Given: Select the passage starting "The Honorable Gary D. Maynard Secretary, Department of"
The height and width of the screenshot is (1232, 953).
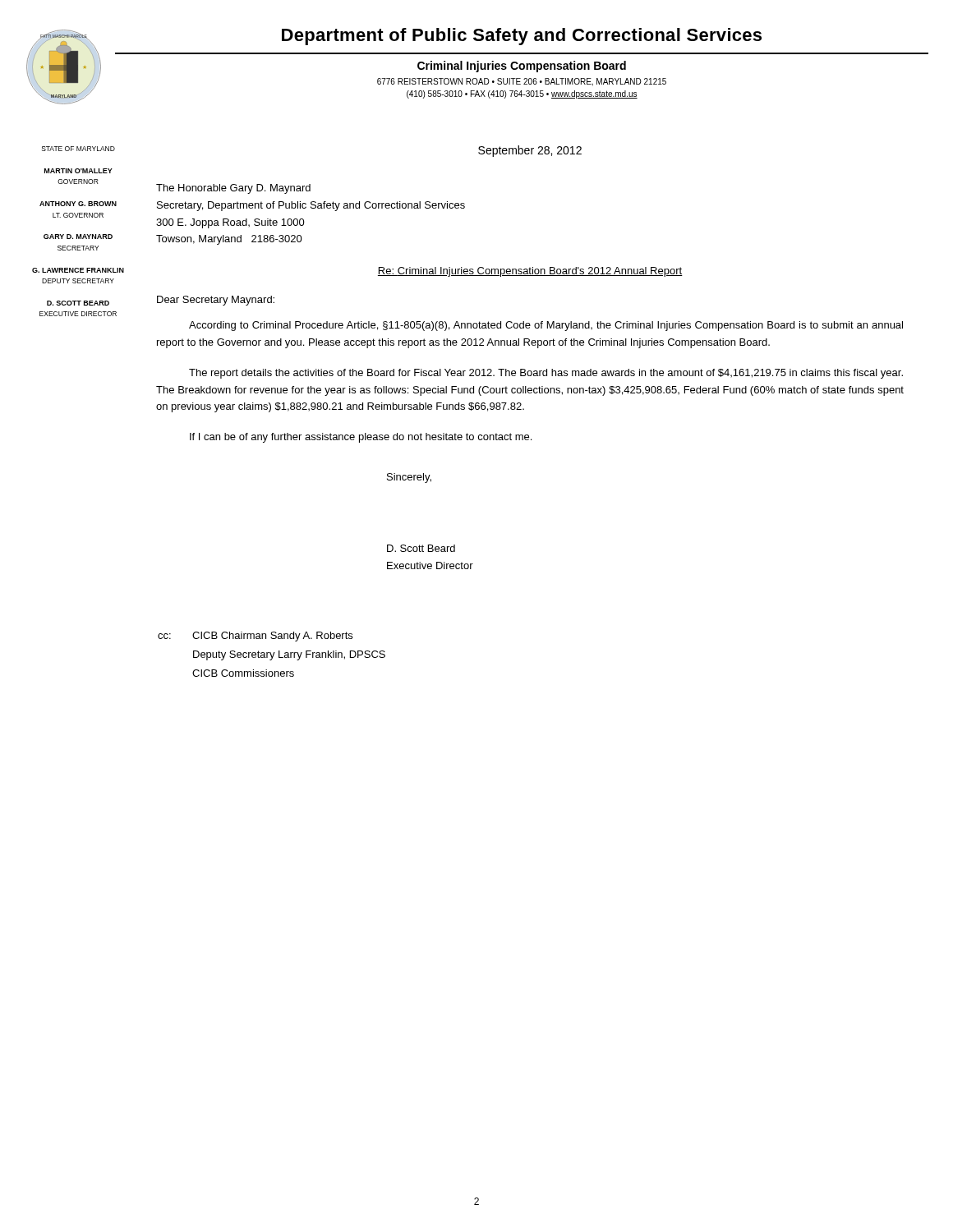Looking at the screenshot, I should point(311,213).
